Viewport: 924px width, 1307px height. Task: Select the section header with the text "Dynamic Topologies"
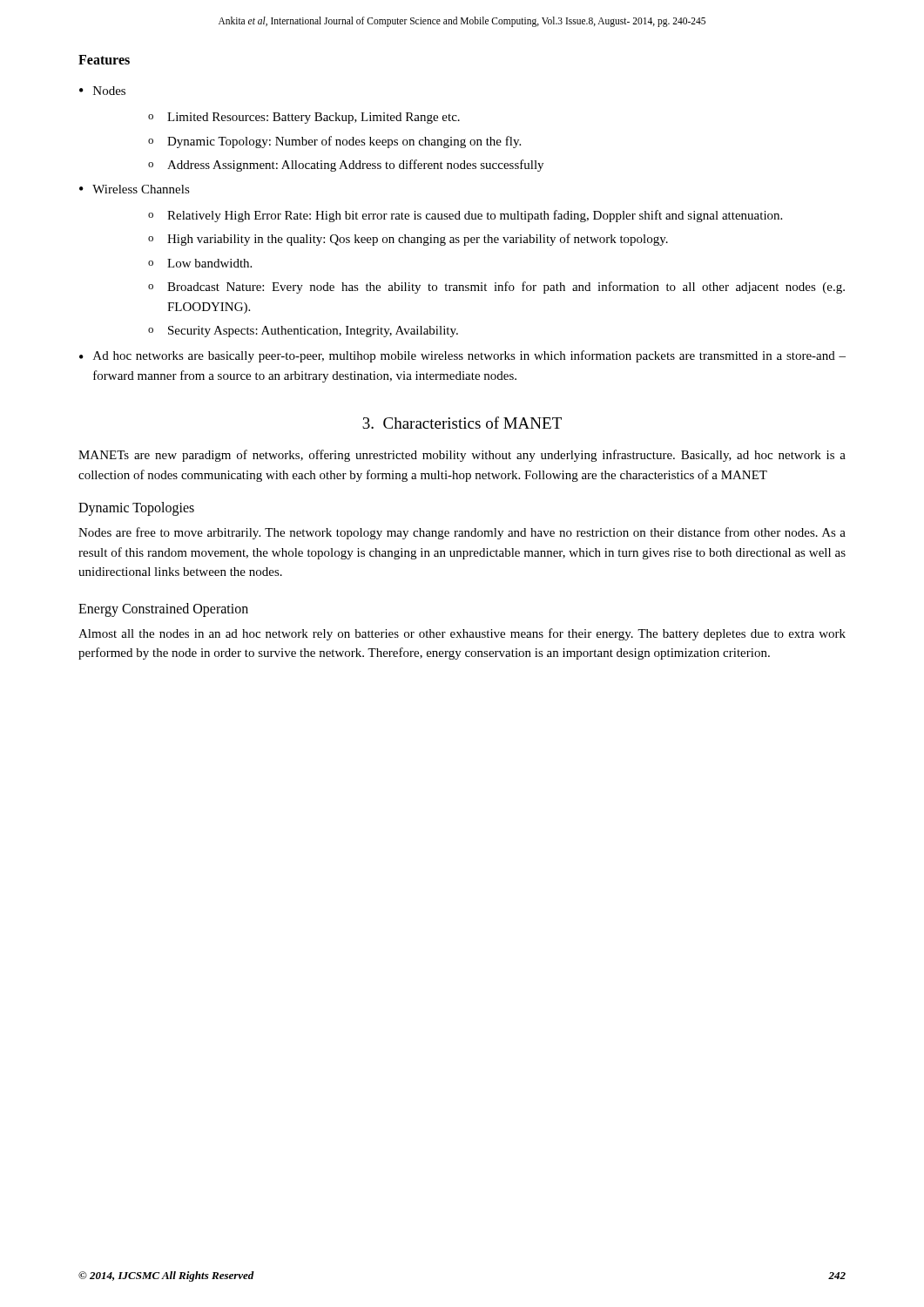pyautogui.click(x=136, y=508)
